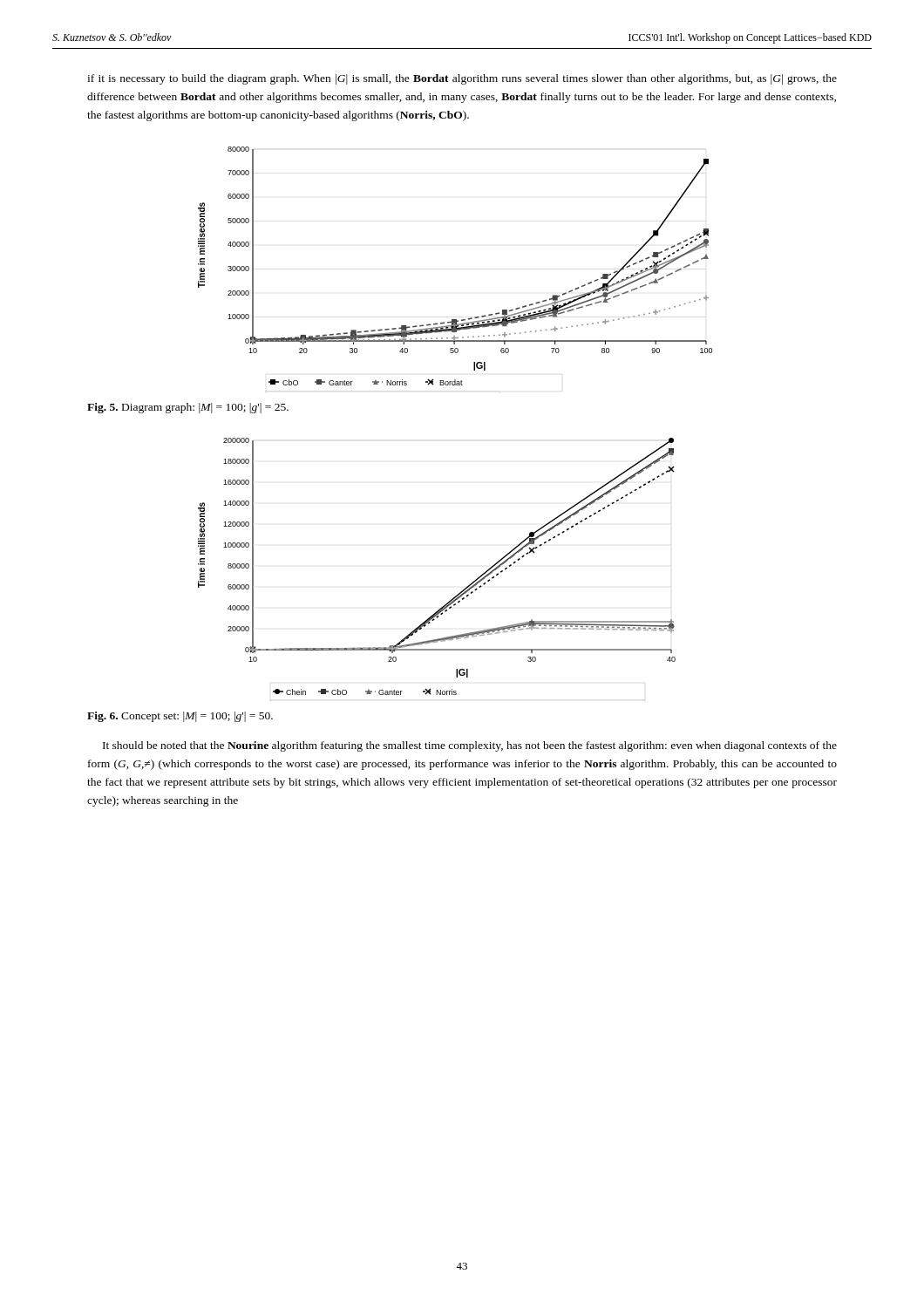924x1308 pixels.
Task: Click on the text block starting "Fig. 5. Diagram graph: |M| = 100;"
Action: click(188, 407)
